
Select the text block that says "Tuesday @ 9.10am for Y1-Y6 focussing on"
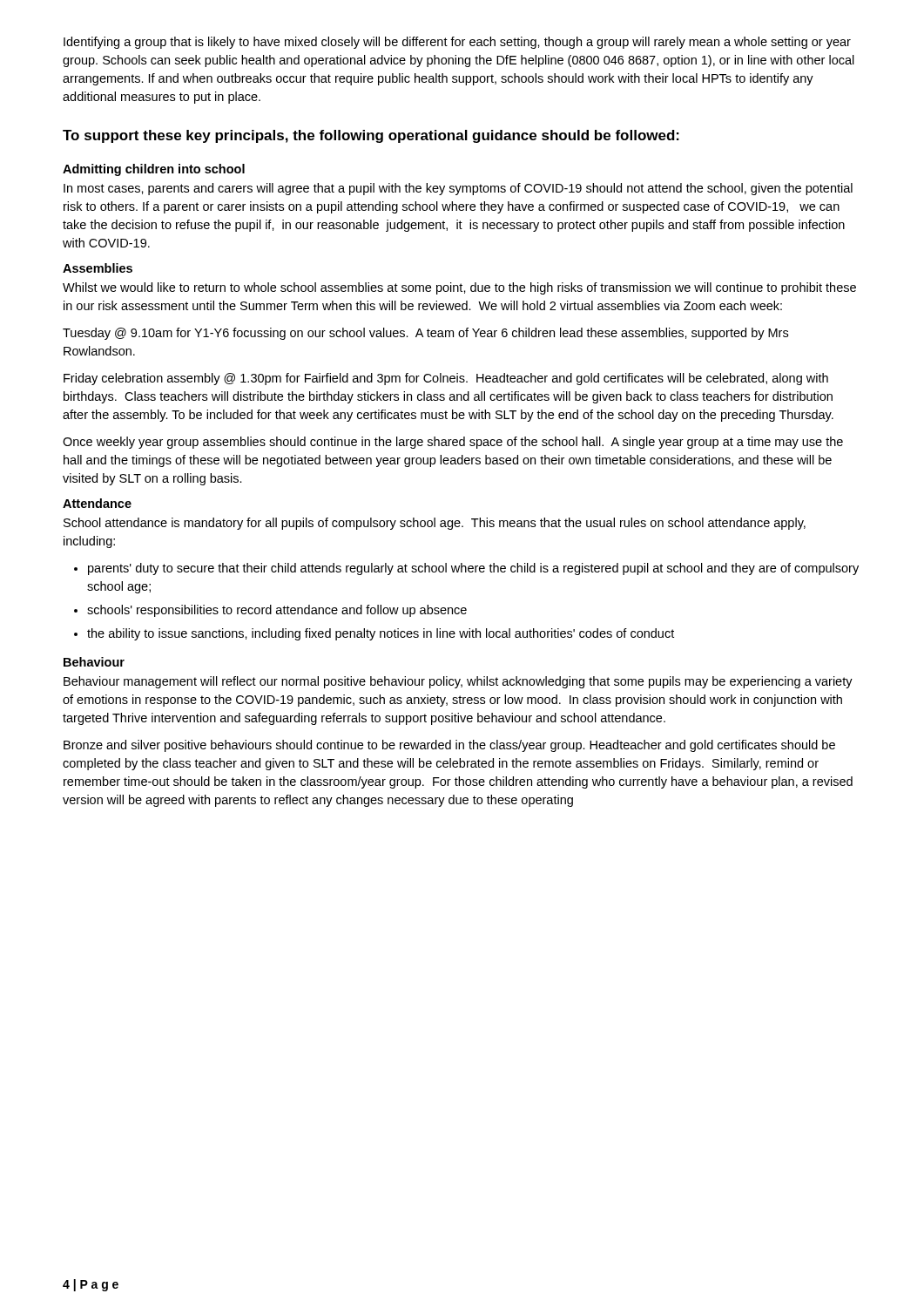(462, 342)
